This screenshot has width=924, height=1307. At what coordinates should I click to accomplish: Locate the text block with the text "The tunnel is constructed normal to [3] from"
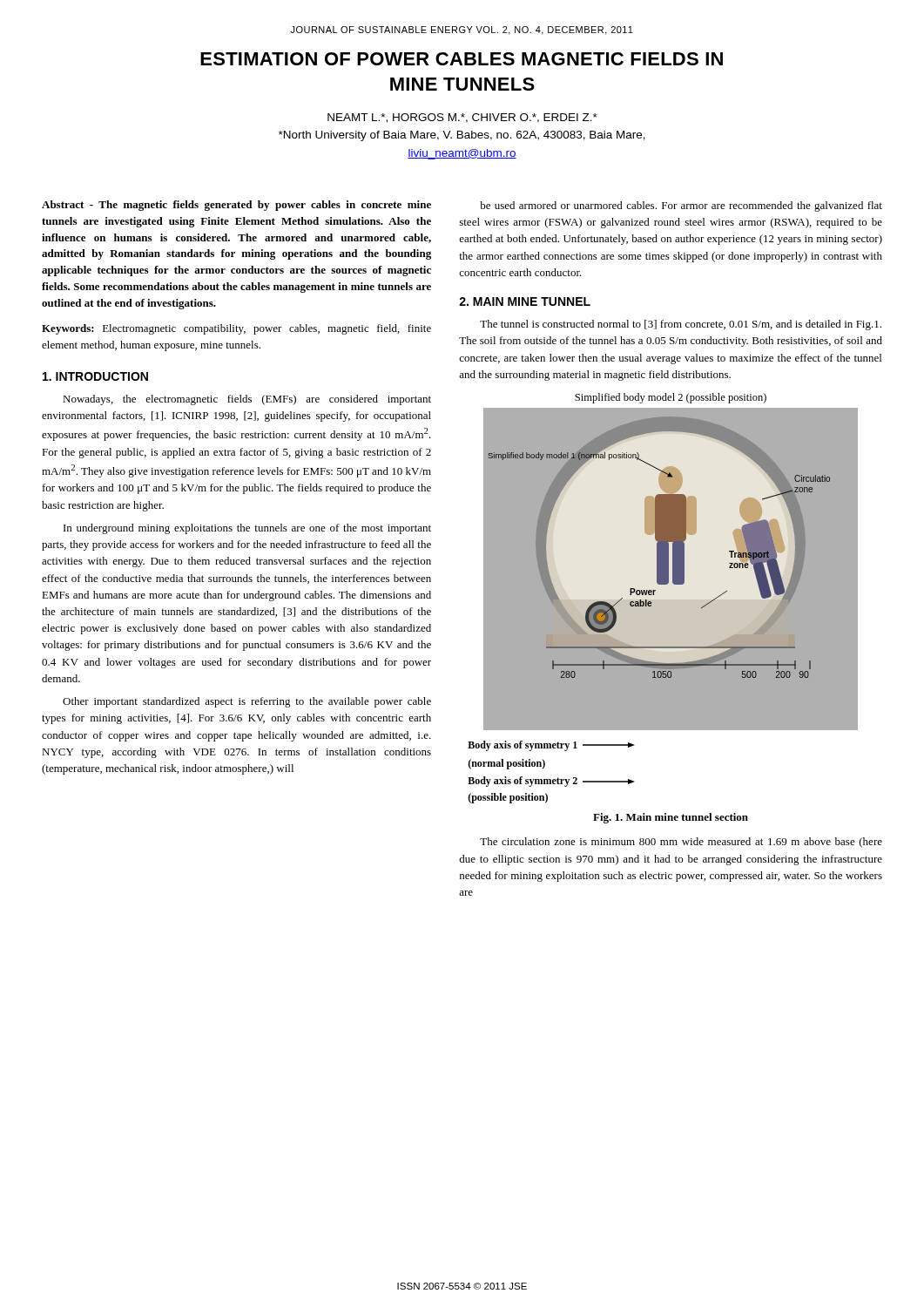[671, 349]
